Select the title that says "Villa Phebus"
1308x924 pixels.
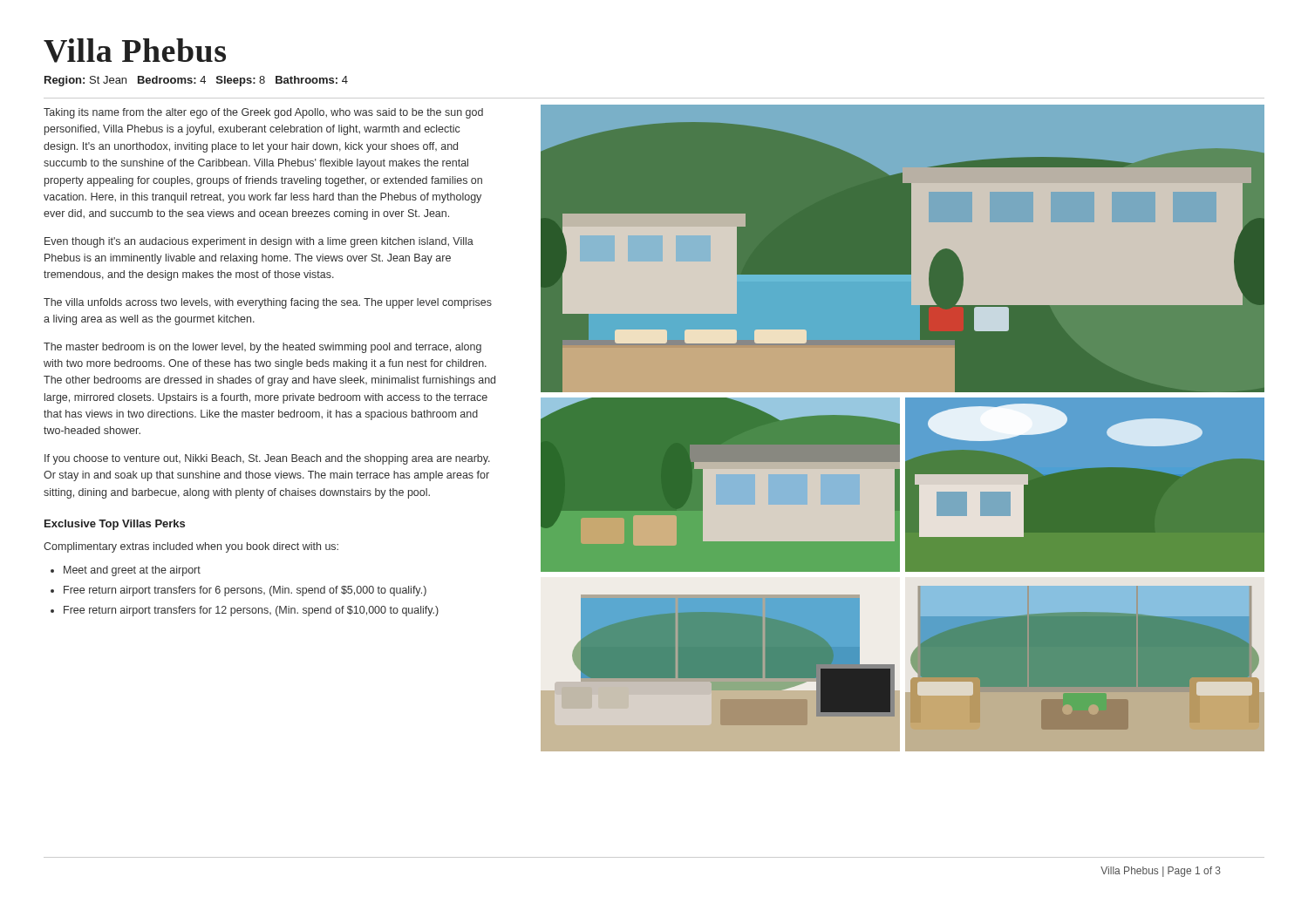click(135, 51)
